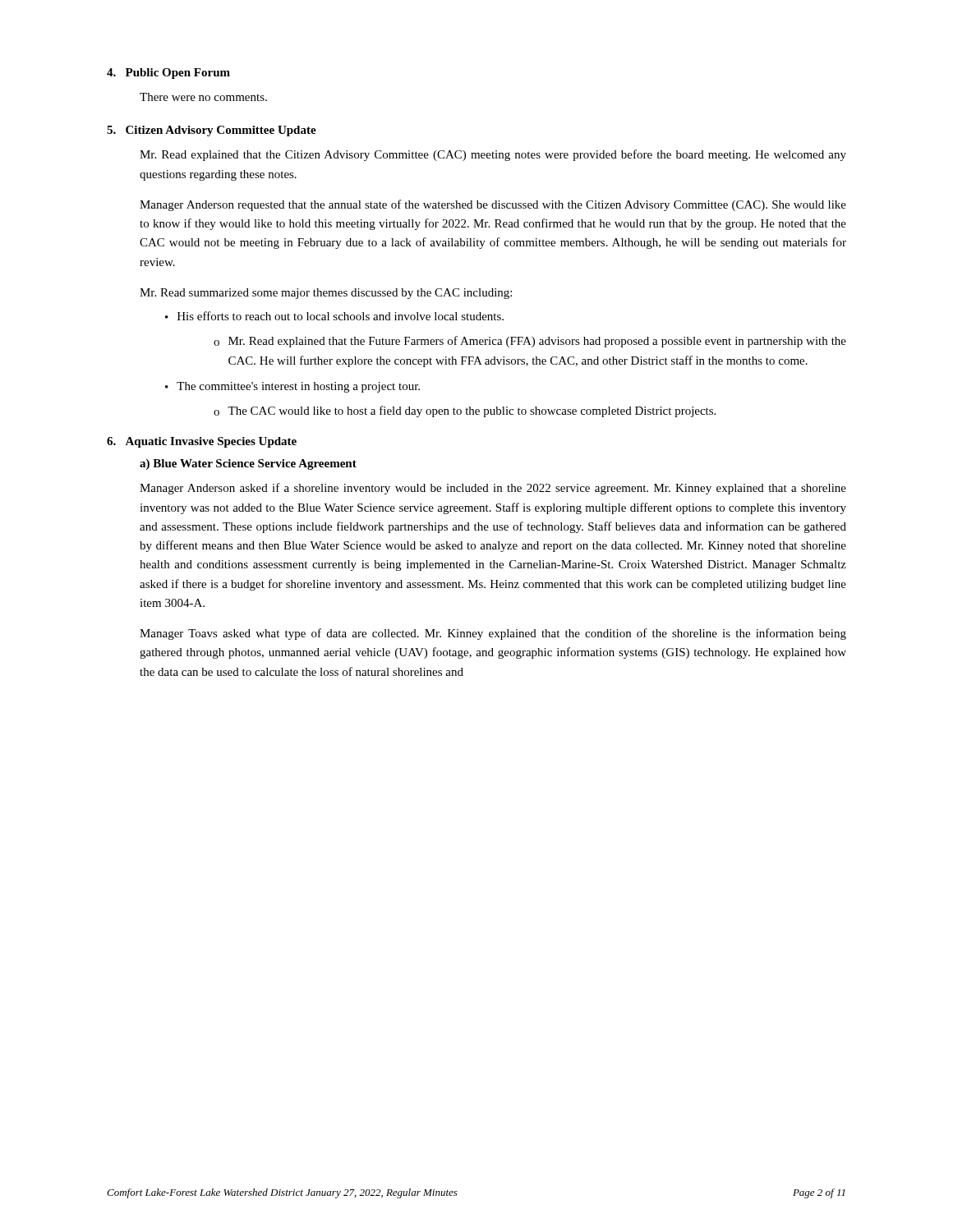Locate the text with the text "There were no comments."

click(204, 97)
